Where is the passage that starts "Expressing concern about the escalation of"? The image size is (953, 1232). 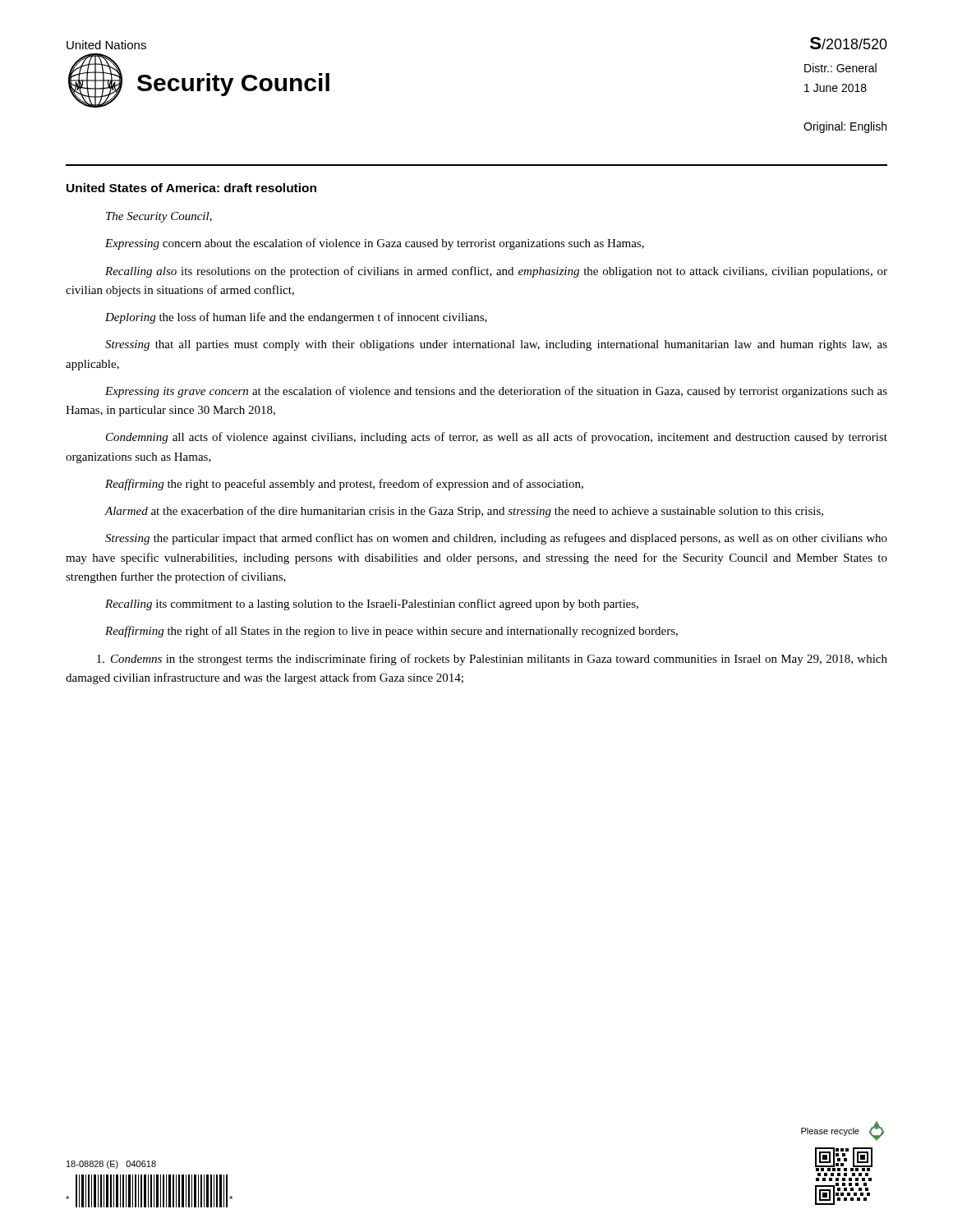[375, 243]
